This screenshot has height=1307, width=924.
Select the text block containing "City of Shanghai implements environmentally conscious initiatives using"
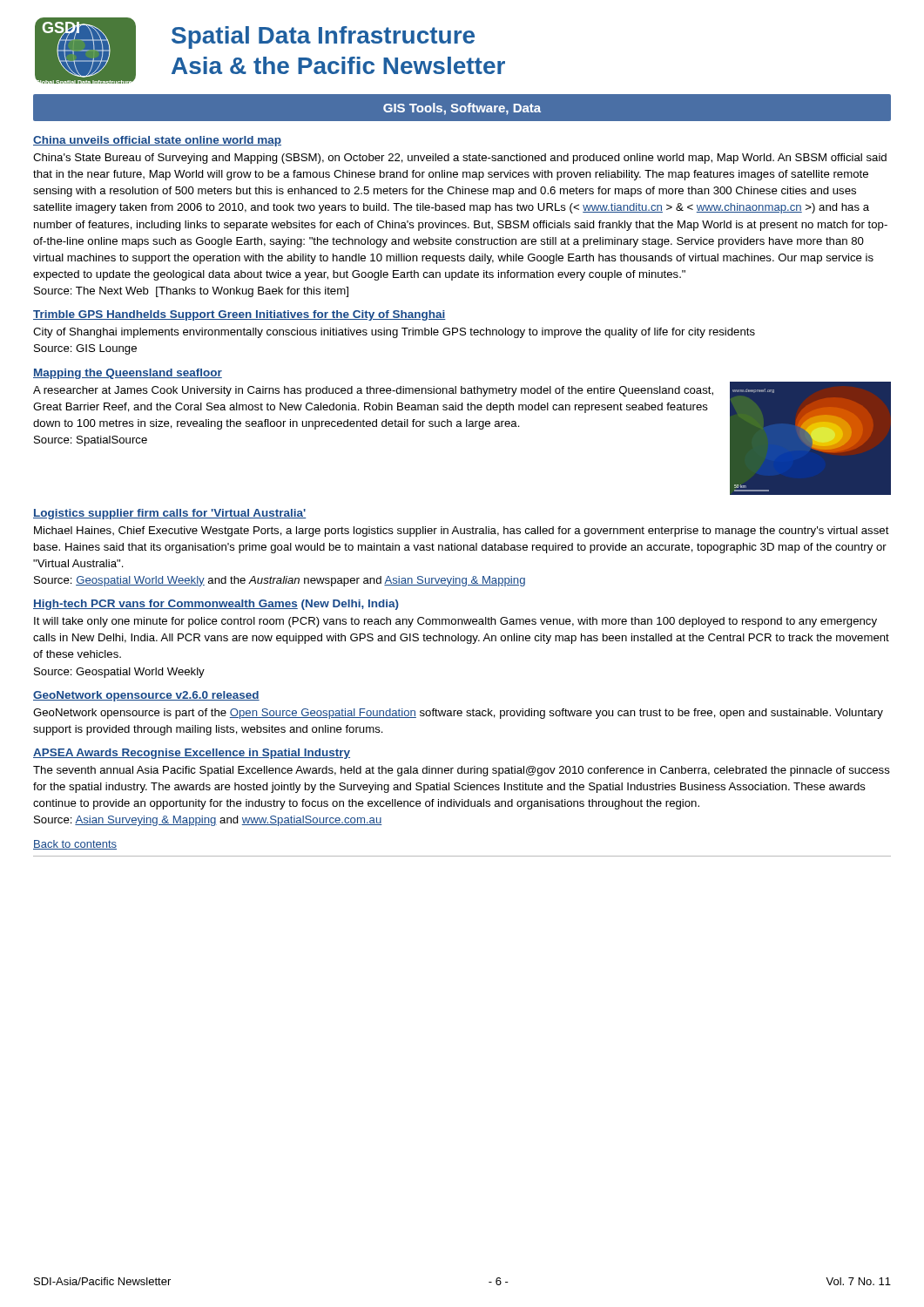pyautogui.click(x=394, y=340)
